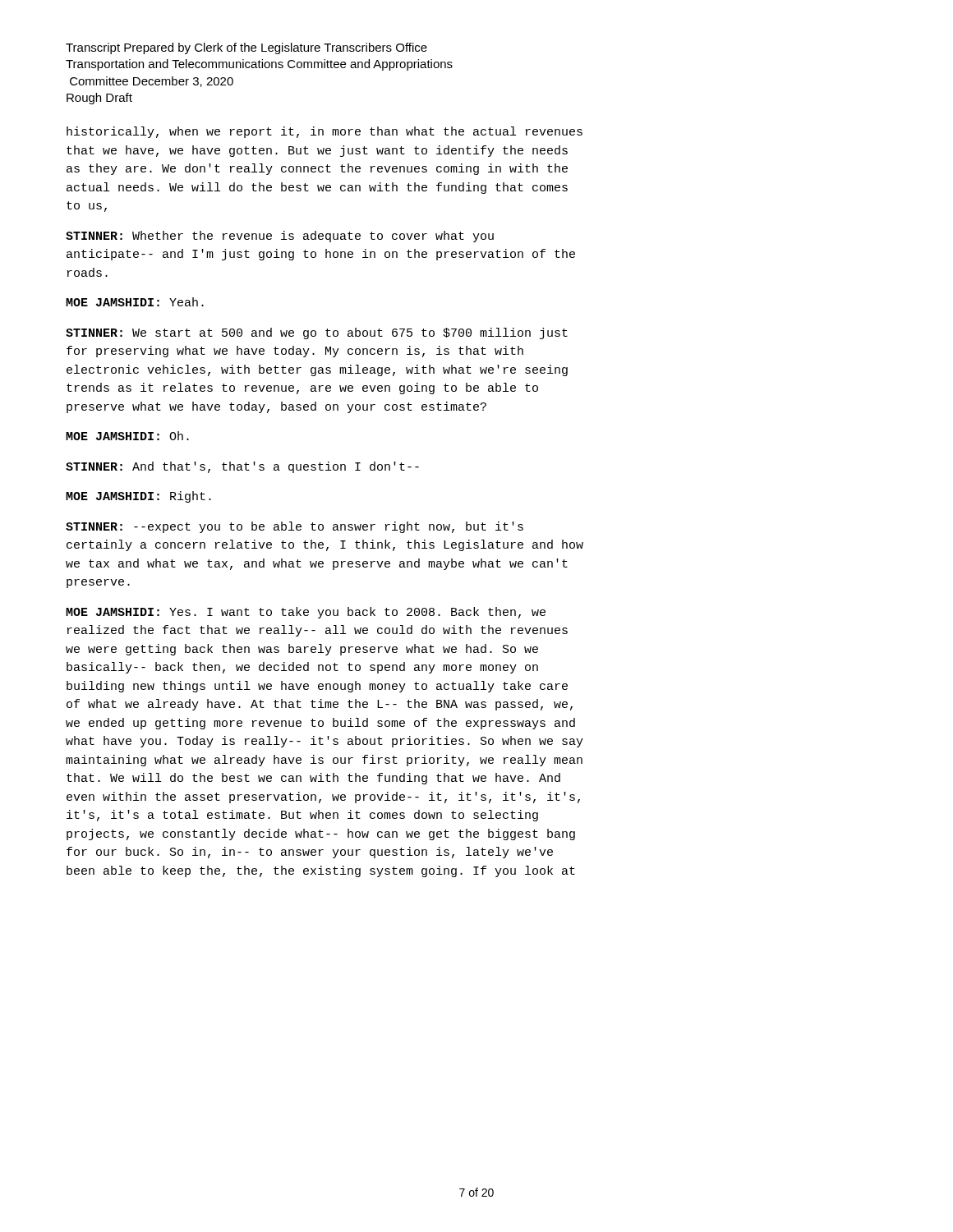Screen dimensions: 1232x953
Task: Select the text block starting "STINNER: Whether the revenue is adequate"
Action: point(321,255)
